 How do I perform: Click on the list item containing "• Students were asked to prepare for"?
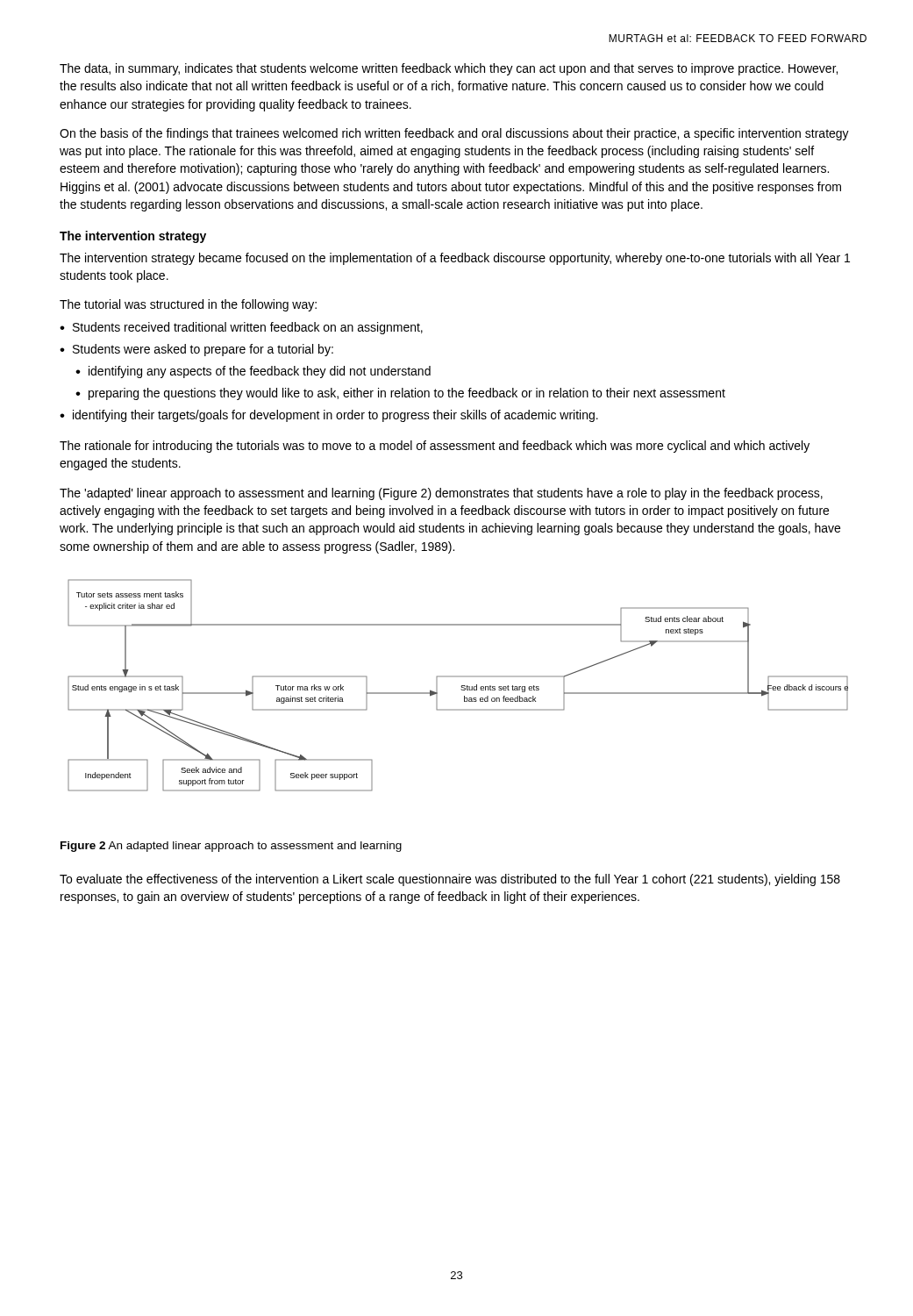[x=197, y=350]
